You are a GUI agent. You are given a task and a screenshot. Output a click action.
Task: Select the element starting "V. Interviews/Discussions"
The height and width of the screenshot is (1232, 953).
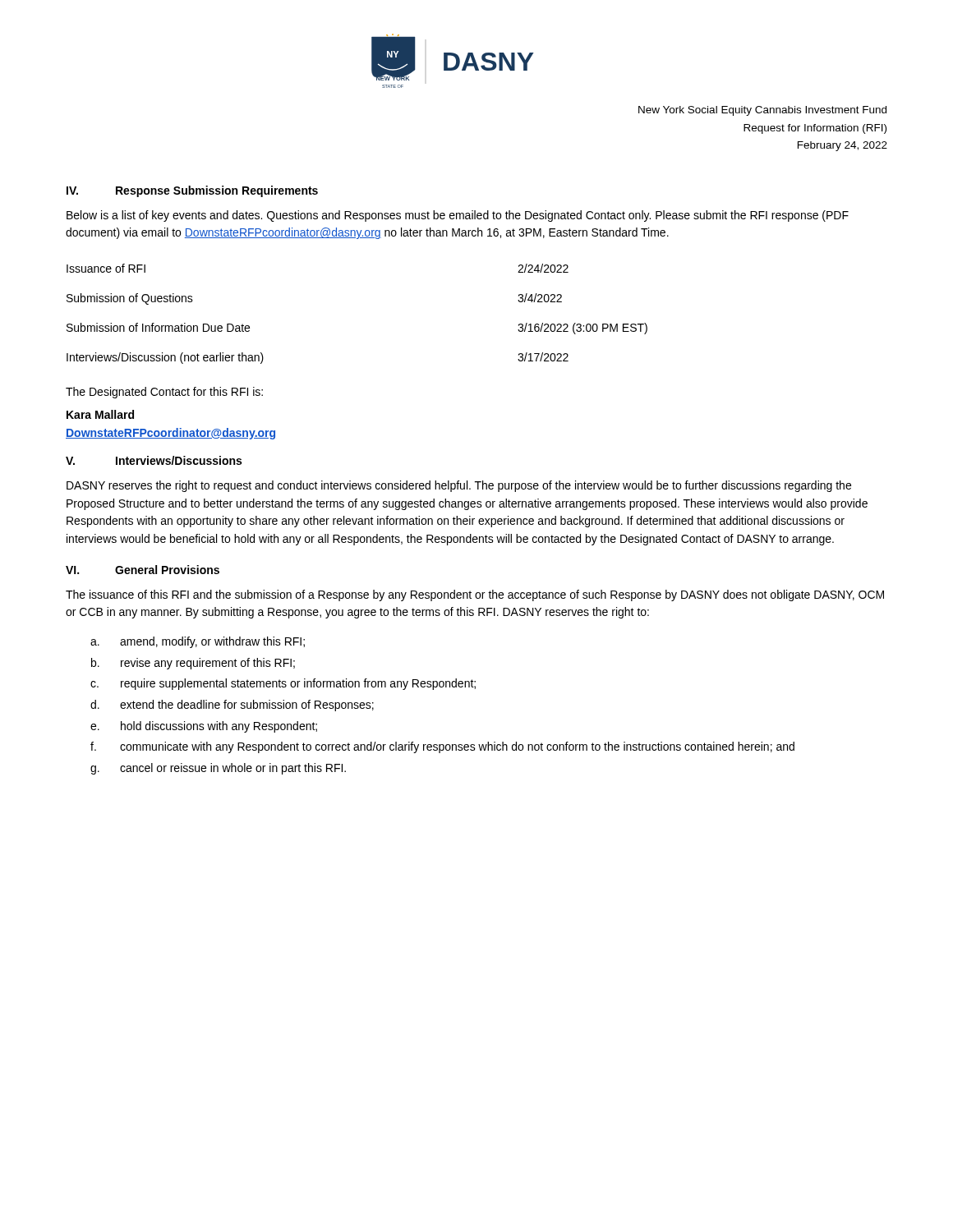[x=154, y=461]
